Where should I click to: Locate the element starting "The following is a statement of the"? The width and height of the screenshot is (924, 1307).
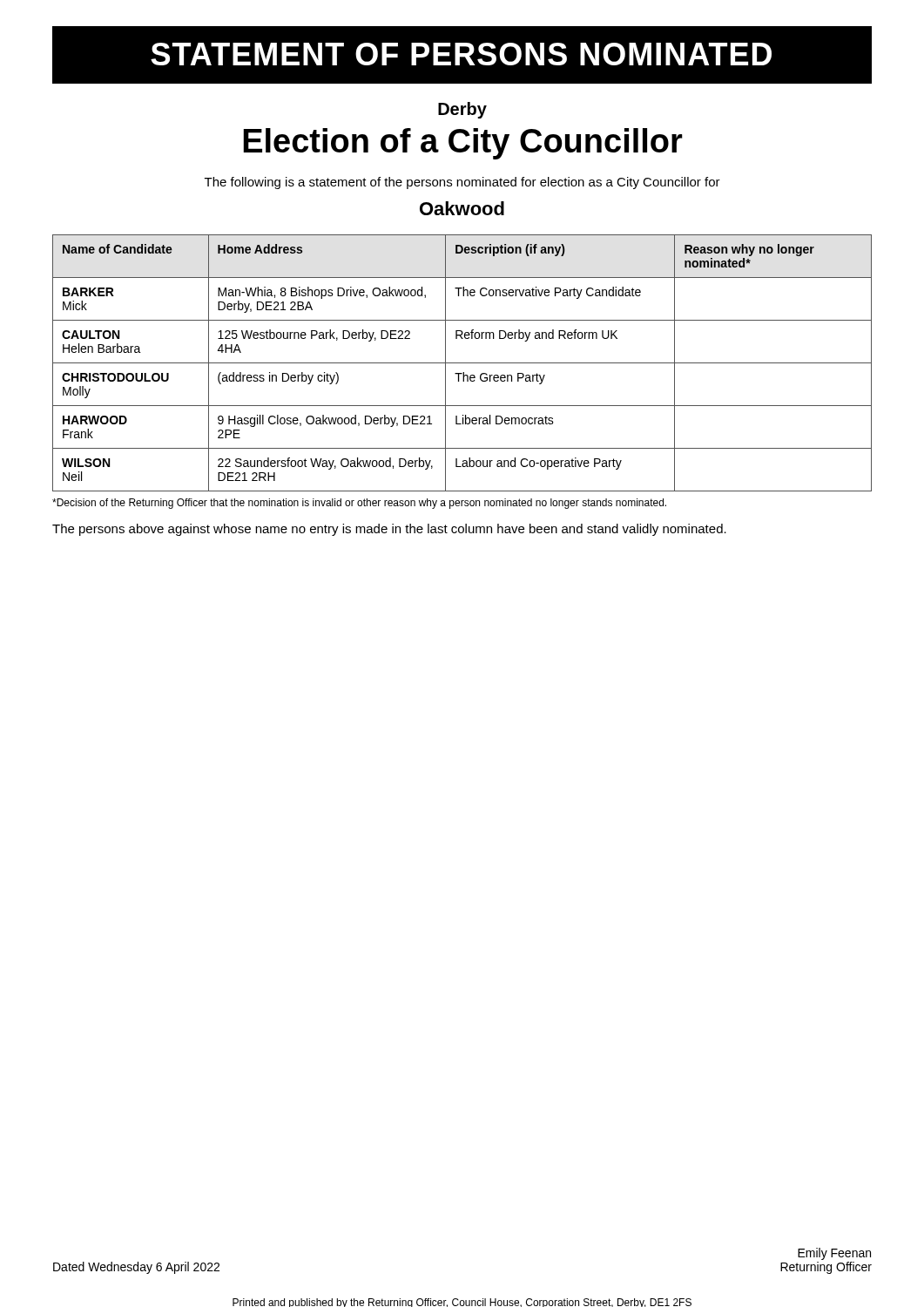462,182
